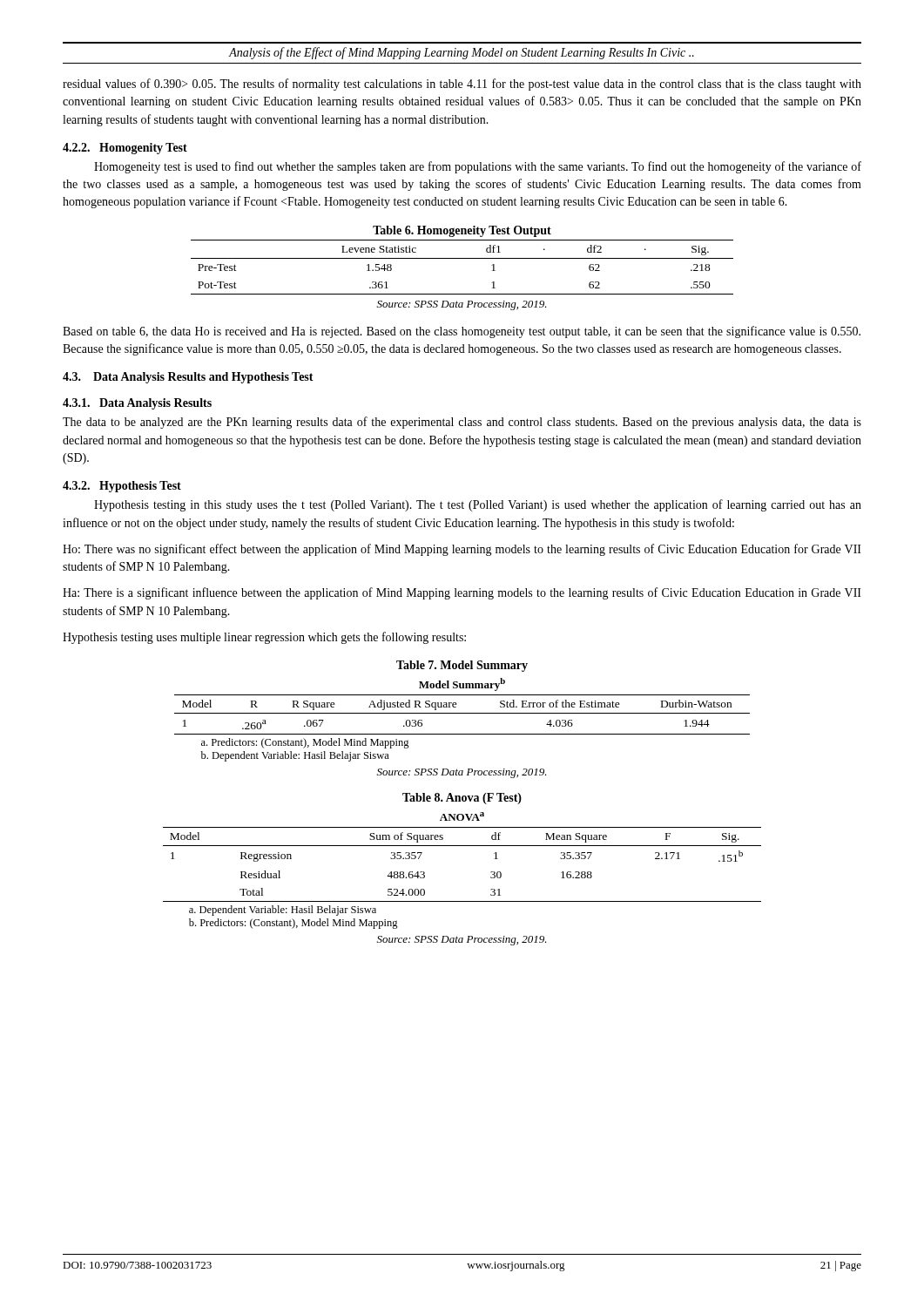
Task: Locate the table with the text "Std. Error of the"
Action: pos(462,714)
